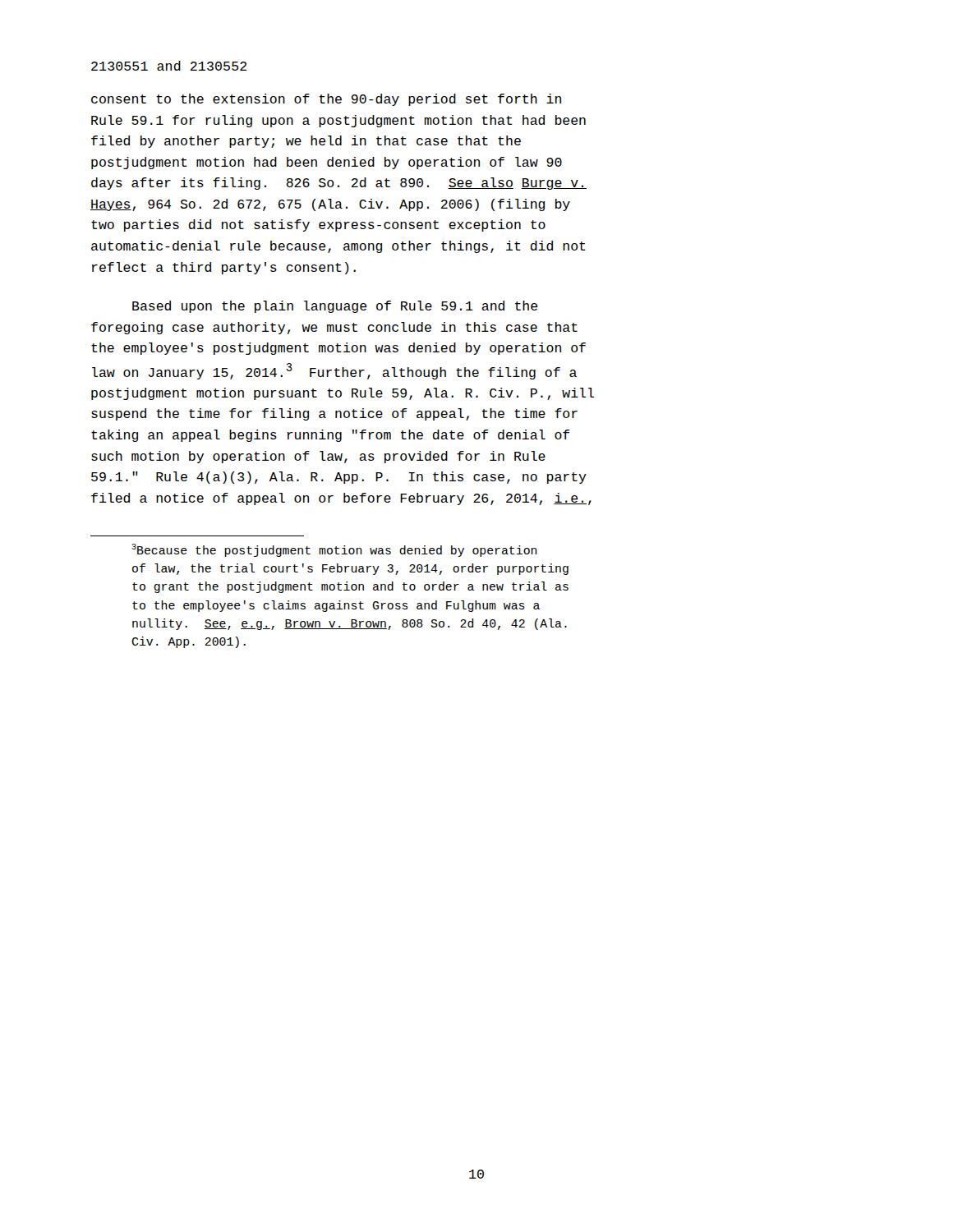The image size is (953, 1232).
Task: Click on the element starting "consent to the extension of the"
Action: (x=338, y=184)
